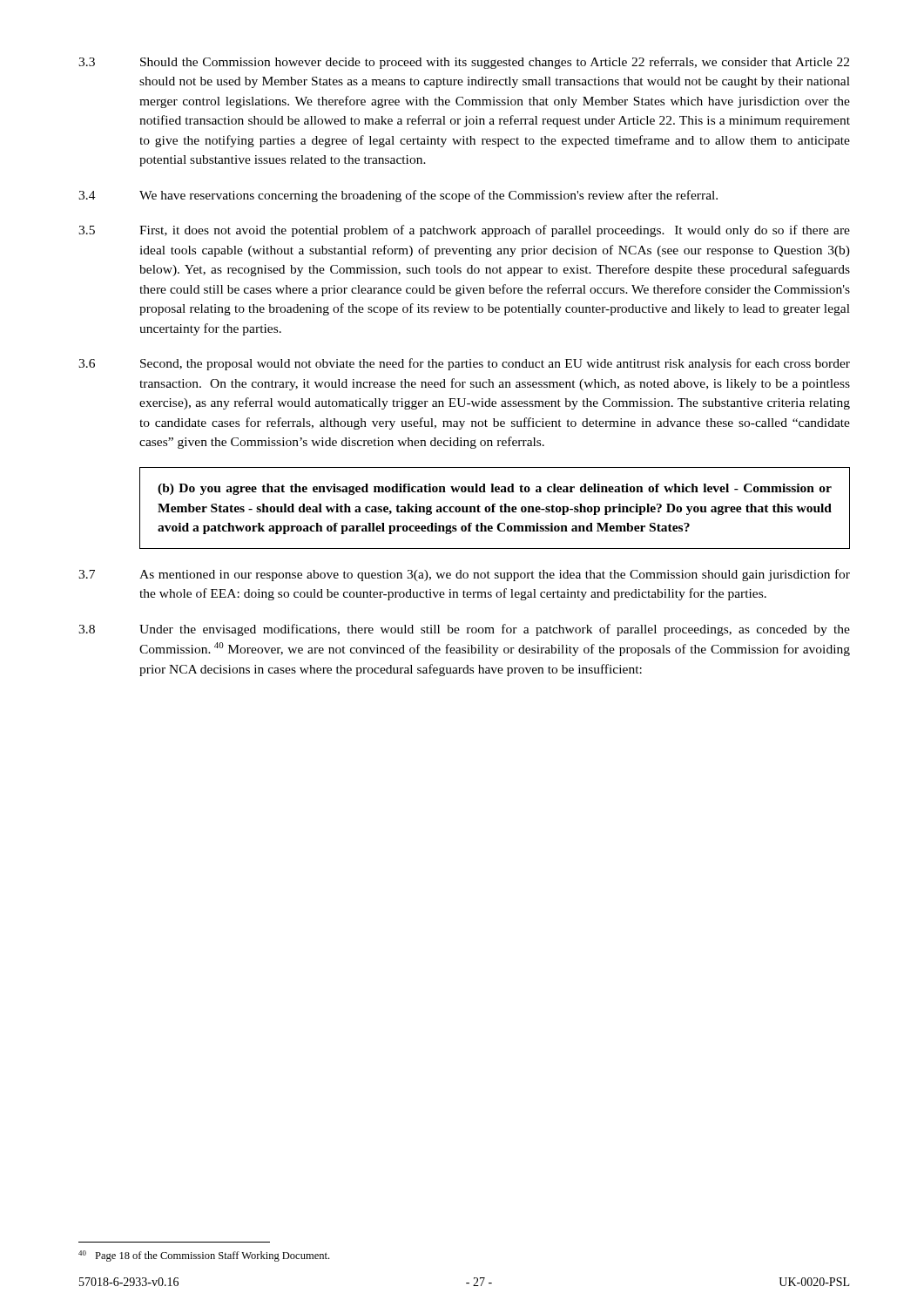Find the block starting "(b) Do you agree that"
Image resolution: width=924 pixels, height=1307 pixels.
(x=495, y=508)
